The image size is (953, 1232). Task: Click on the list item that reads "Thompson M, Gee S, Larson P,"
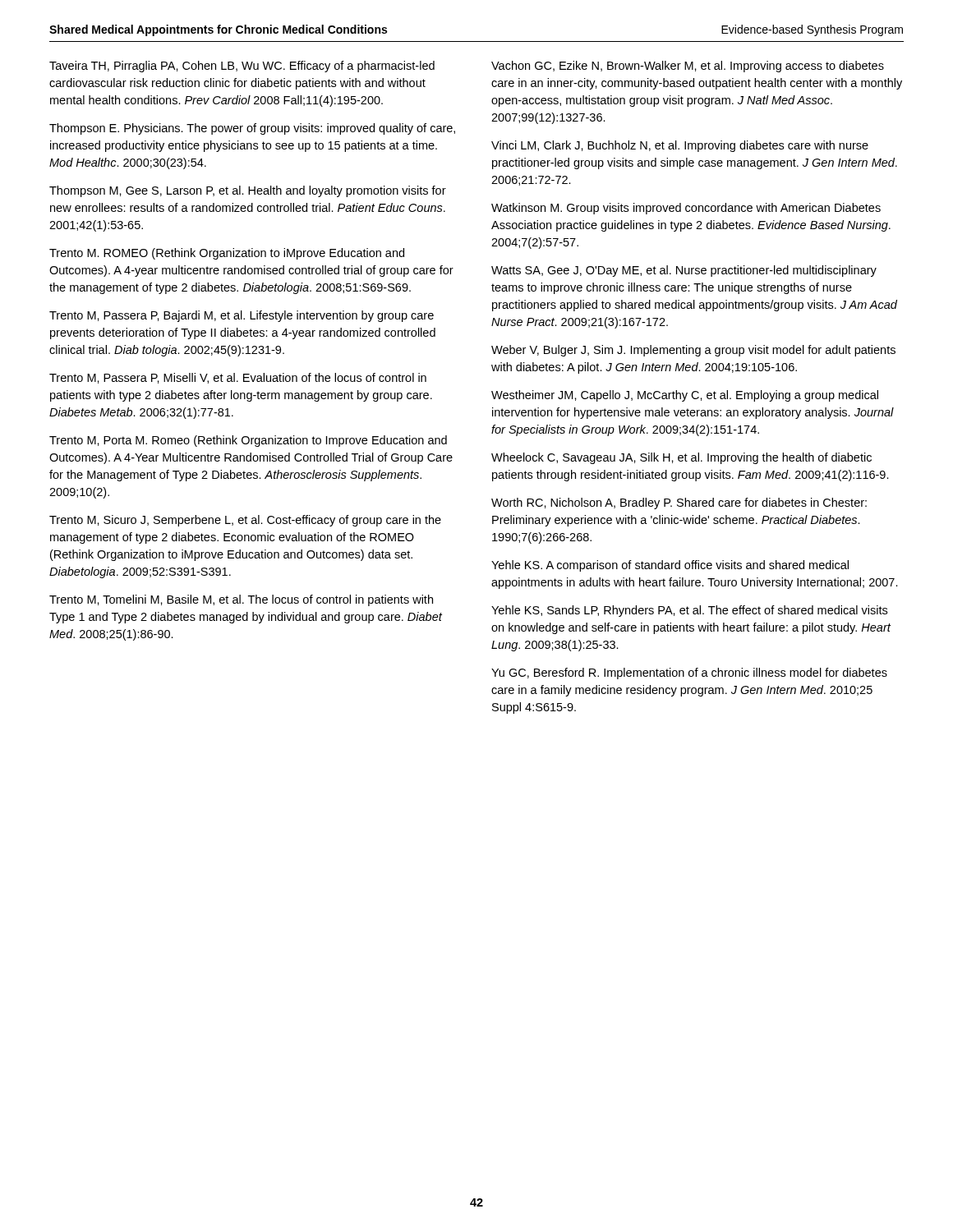(248, 208)
